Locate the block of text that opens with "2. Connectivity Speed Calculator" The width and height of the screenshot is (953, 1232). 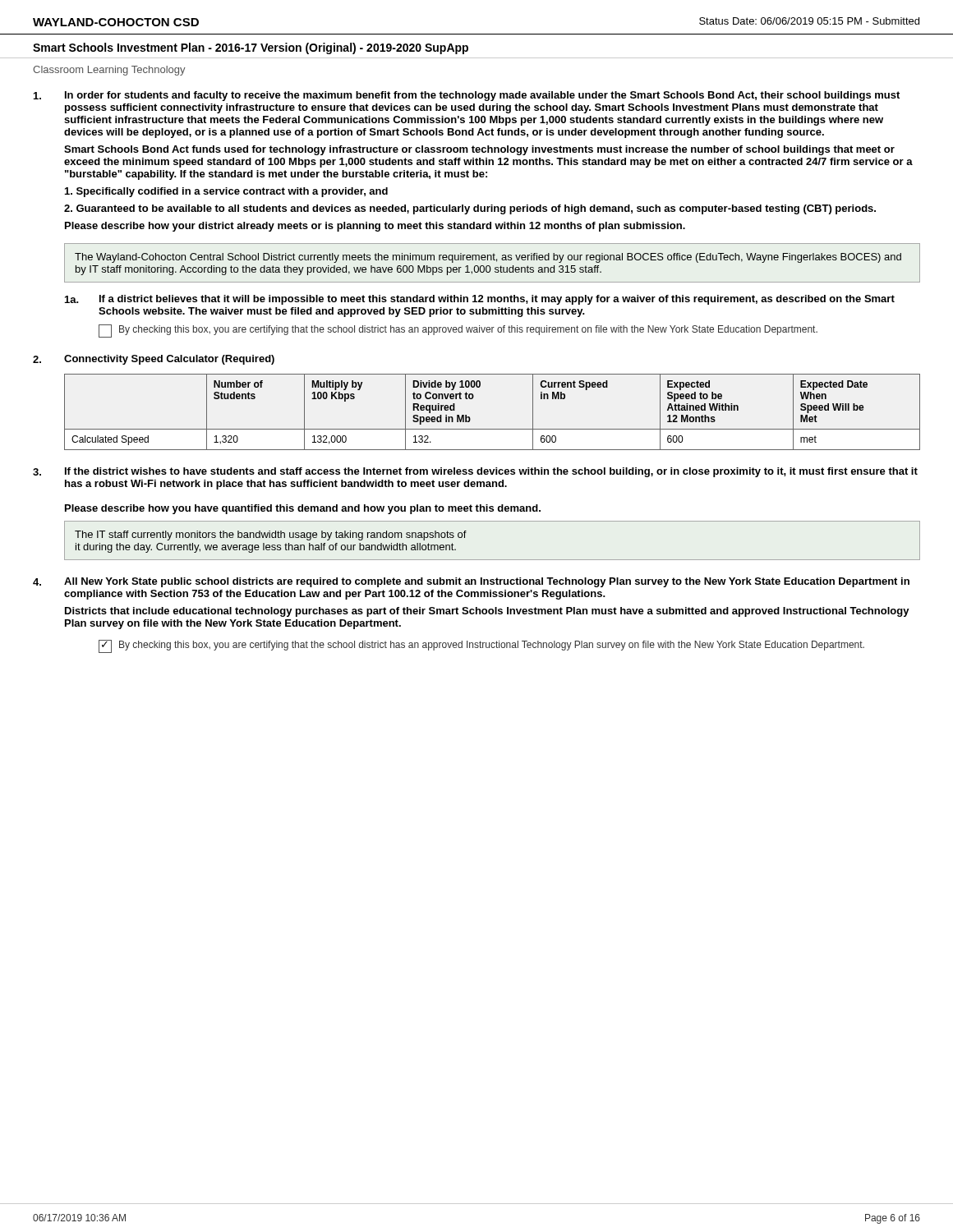pos(154,360)
